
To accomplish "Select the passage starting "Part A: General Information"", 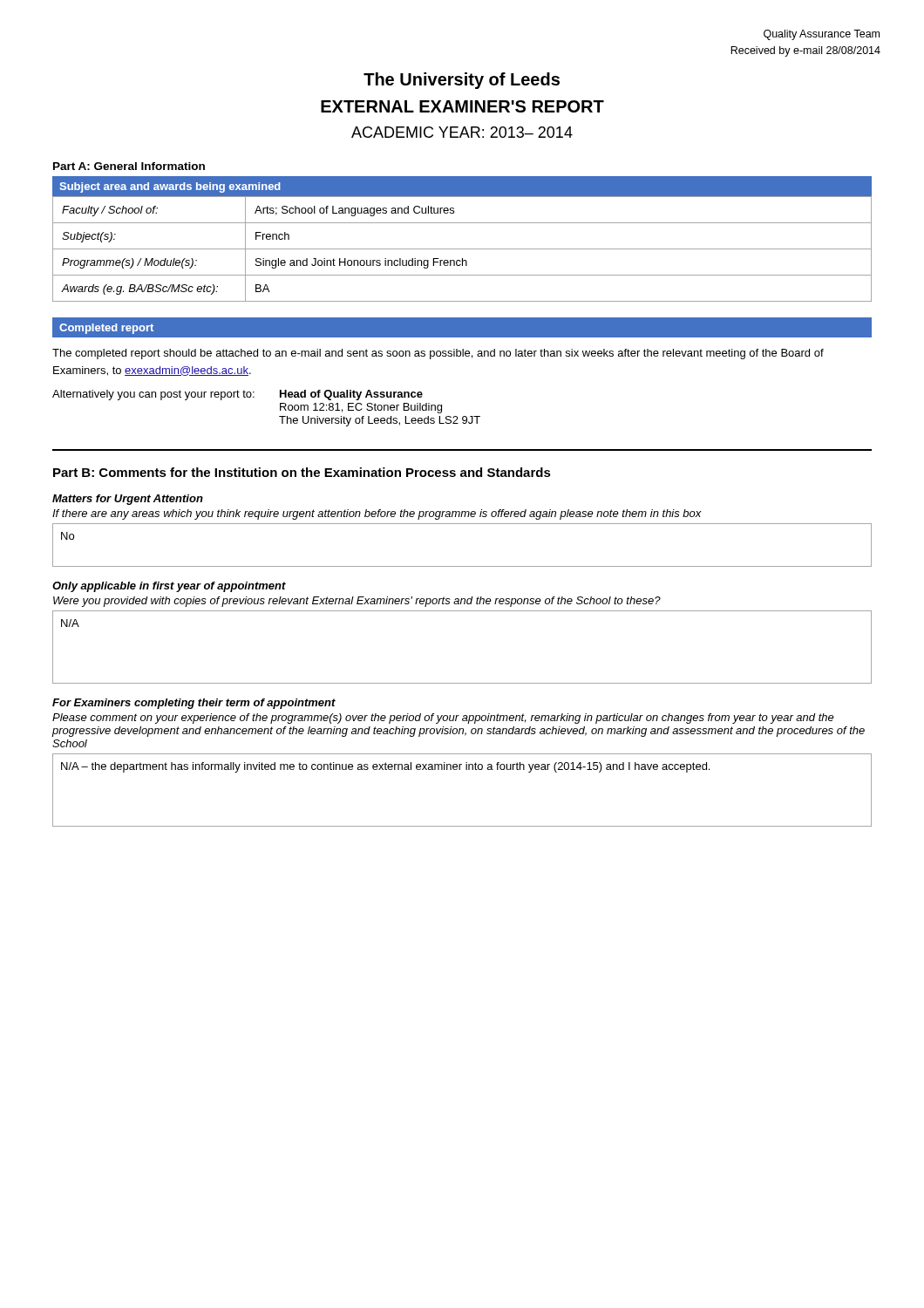I will click(x=129, y=166).
